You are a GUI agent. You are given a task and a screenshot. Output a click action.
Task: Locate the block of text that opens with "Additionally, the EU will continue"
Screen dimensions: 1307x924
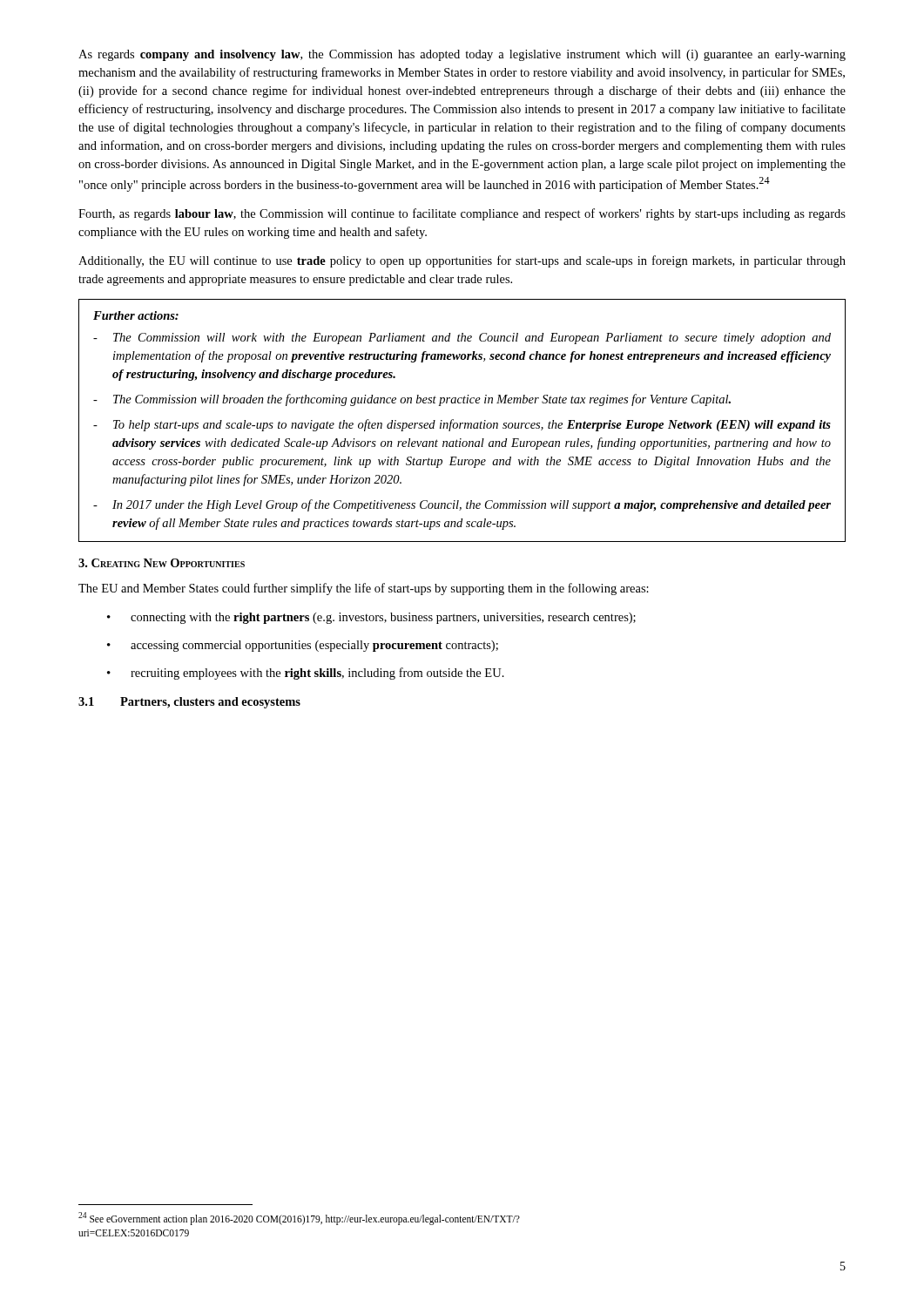[x=462, y=270]
